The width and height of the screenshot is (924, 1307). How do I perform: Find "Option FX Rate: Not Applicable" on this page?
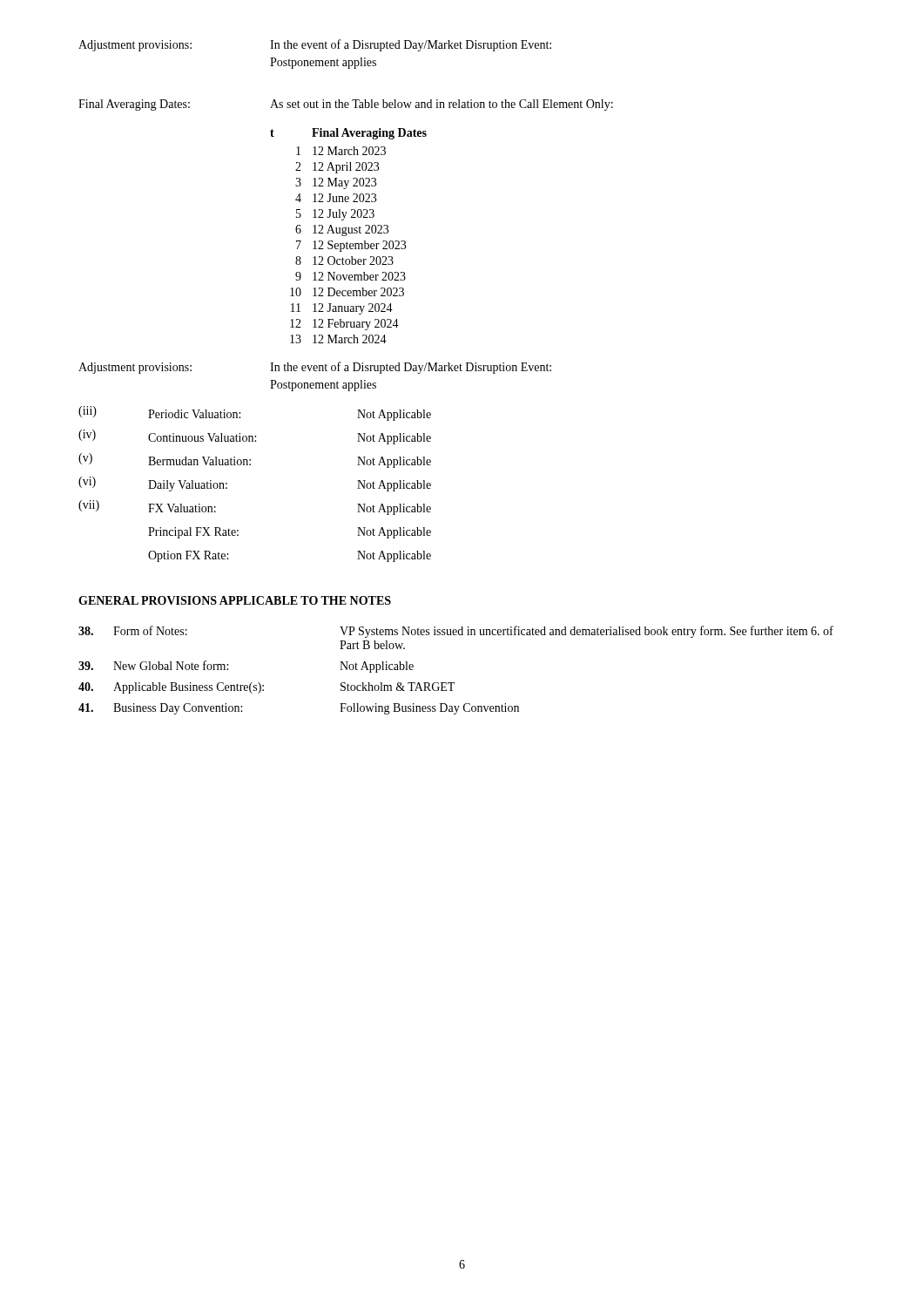click(195, 556)
